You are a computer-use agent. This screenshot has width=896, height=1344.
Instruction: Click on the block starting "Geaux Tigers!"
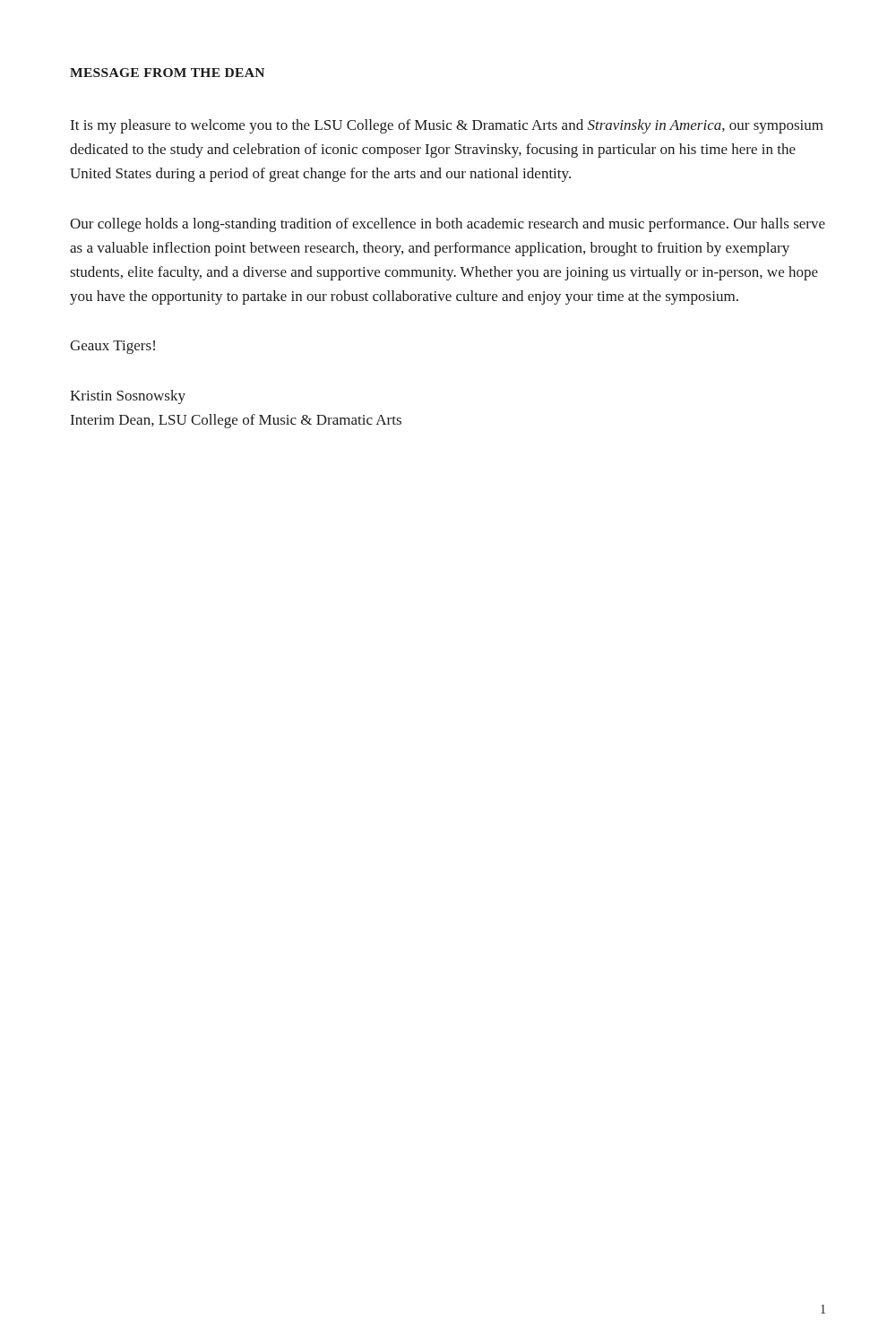pos(113,346)
